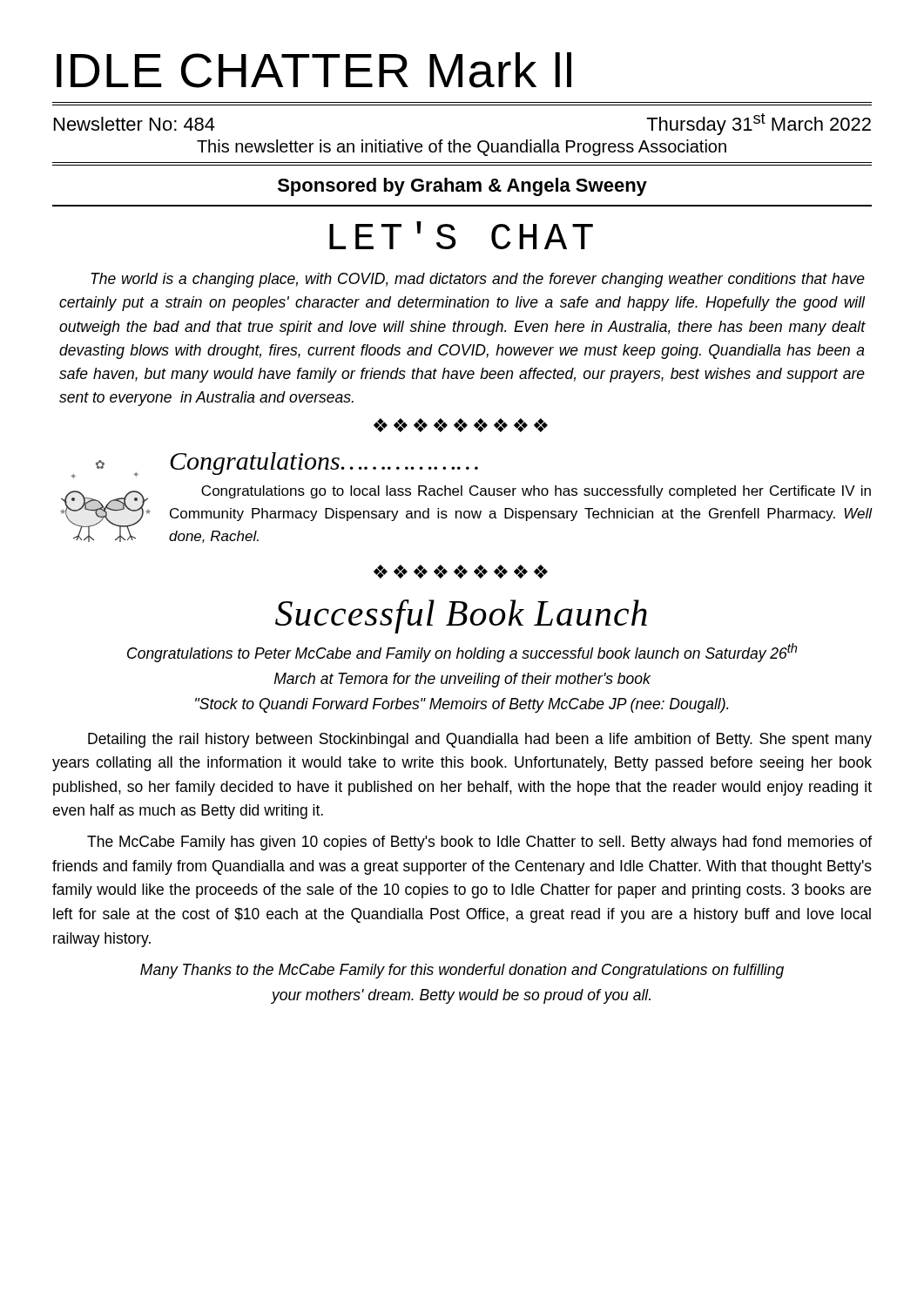Where does it say "IDLE CHATTER Mark ll"?
This screenshot has width=924, height=1307.
[314, 70]
